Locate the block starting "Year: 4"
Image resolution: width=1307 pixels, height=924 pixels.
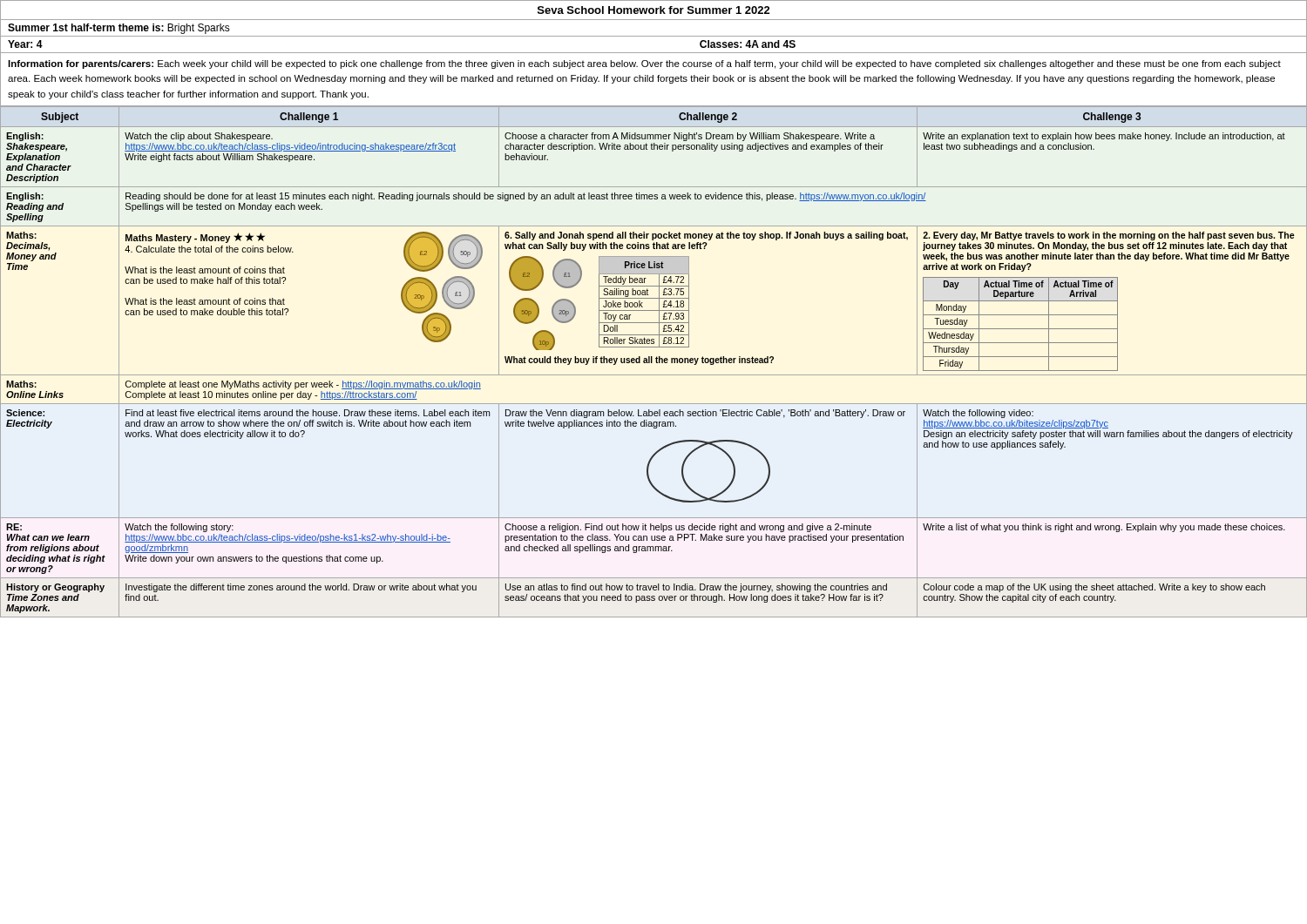tap(25, 44)
